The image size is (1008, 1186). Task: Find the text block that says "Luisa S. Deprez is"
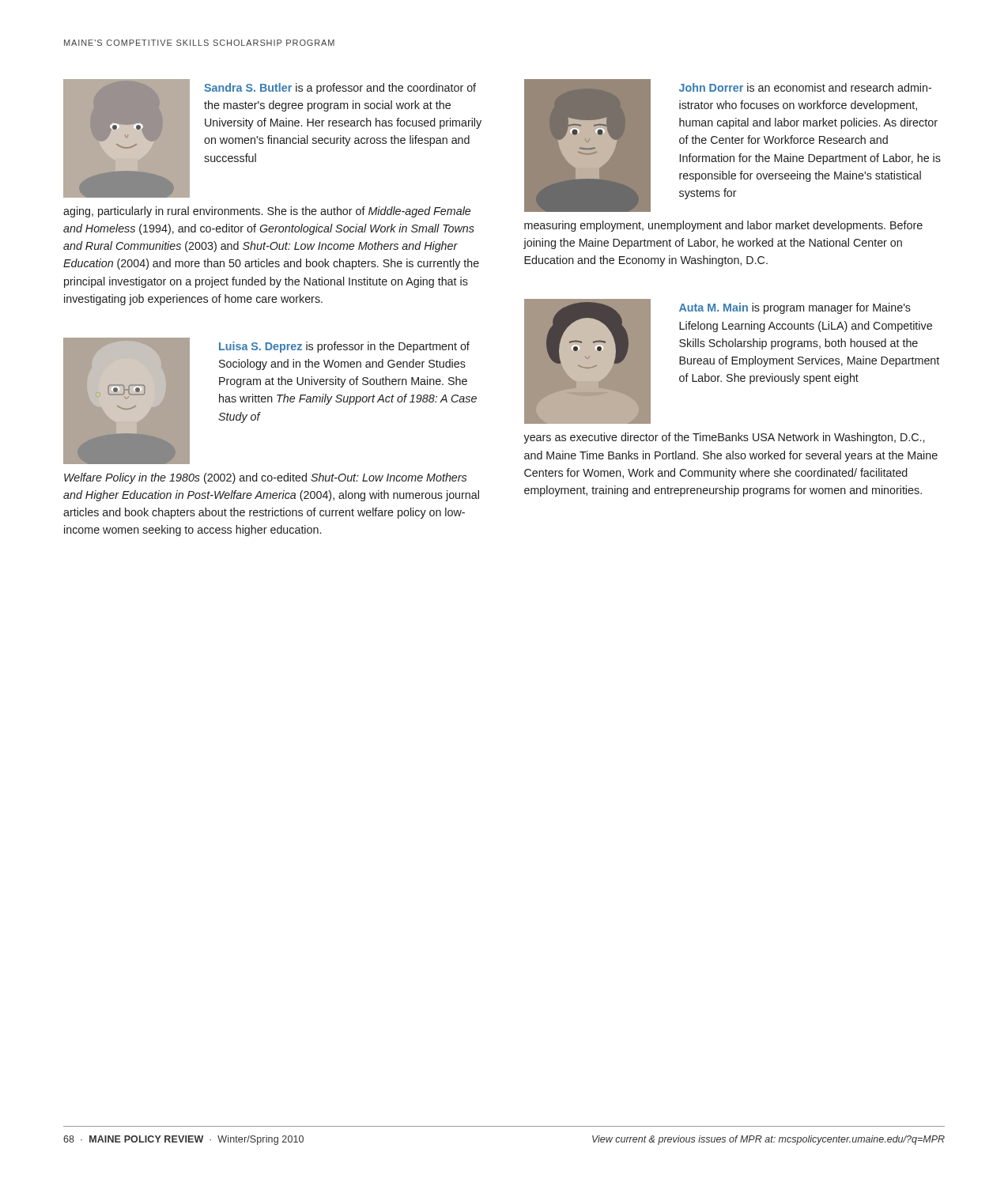tap(270, 401)
